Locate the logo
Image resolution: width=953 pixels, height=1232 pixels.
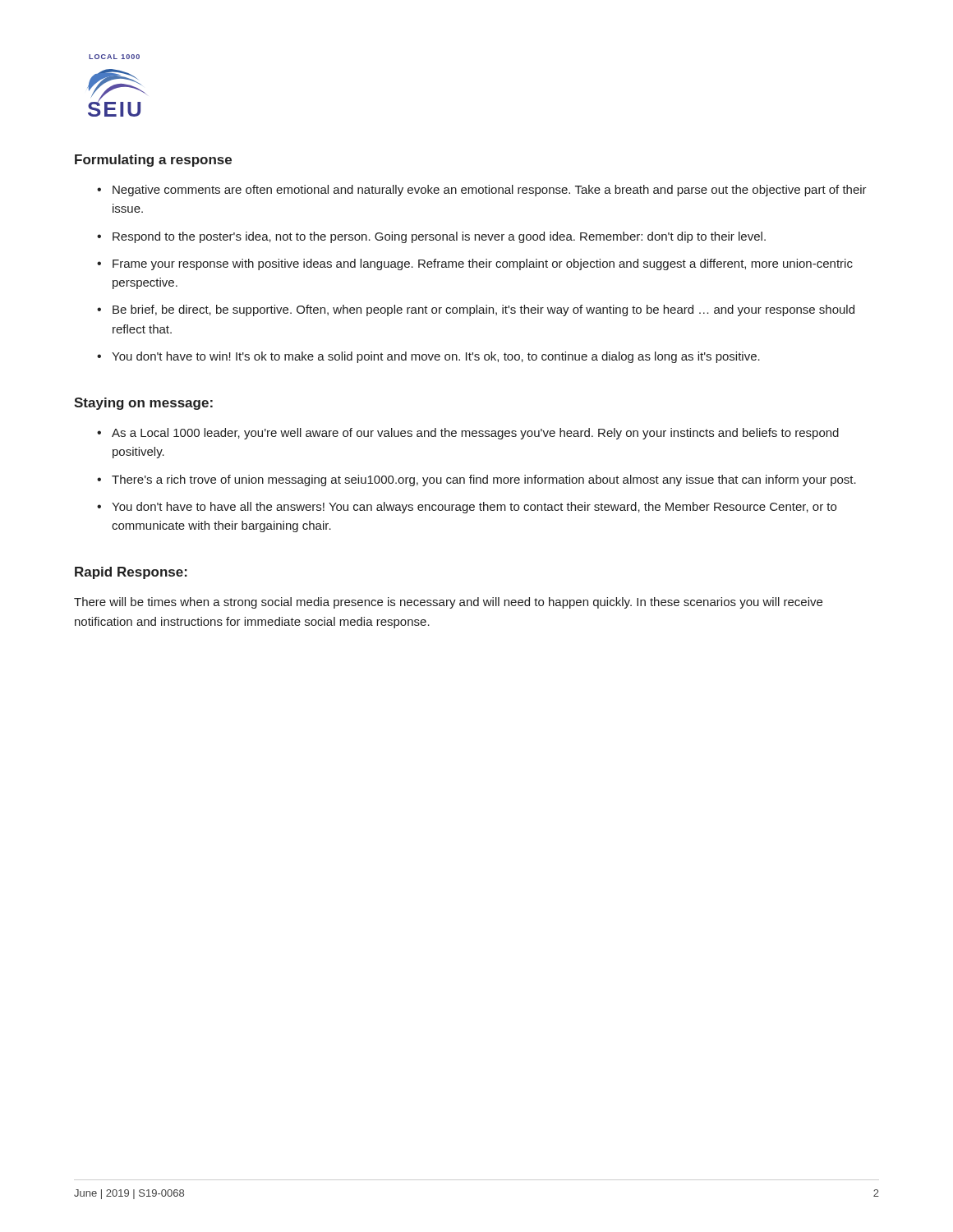click(x=476, y=87)
